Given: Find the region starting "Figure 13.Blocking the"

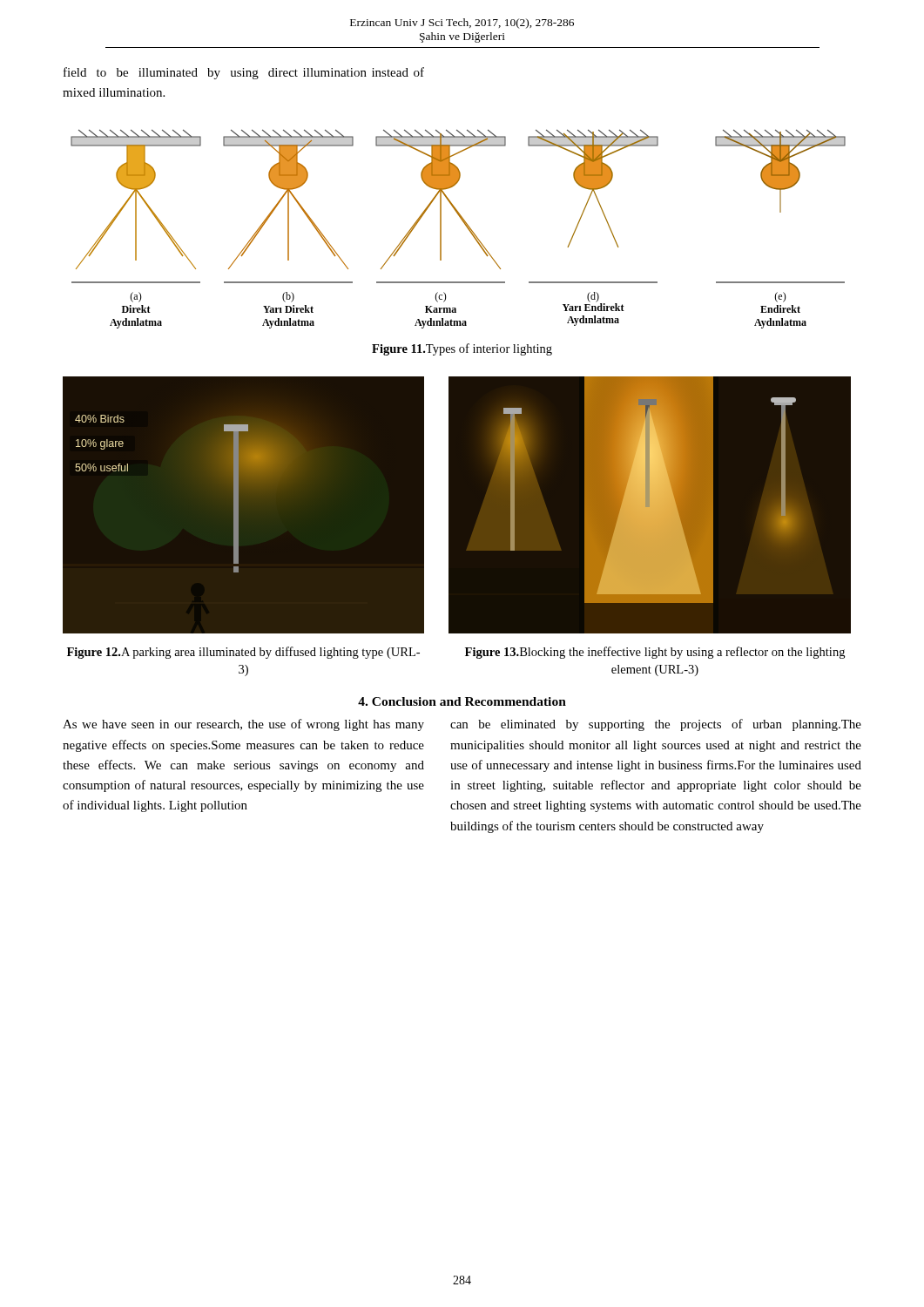Looking at the screenshot, I should [655, 660].
